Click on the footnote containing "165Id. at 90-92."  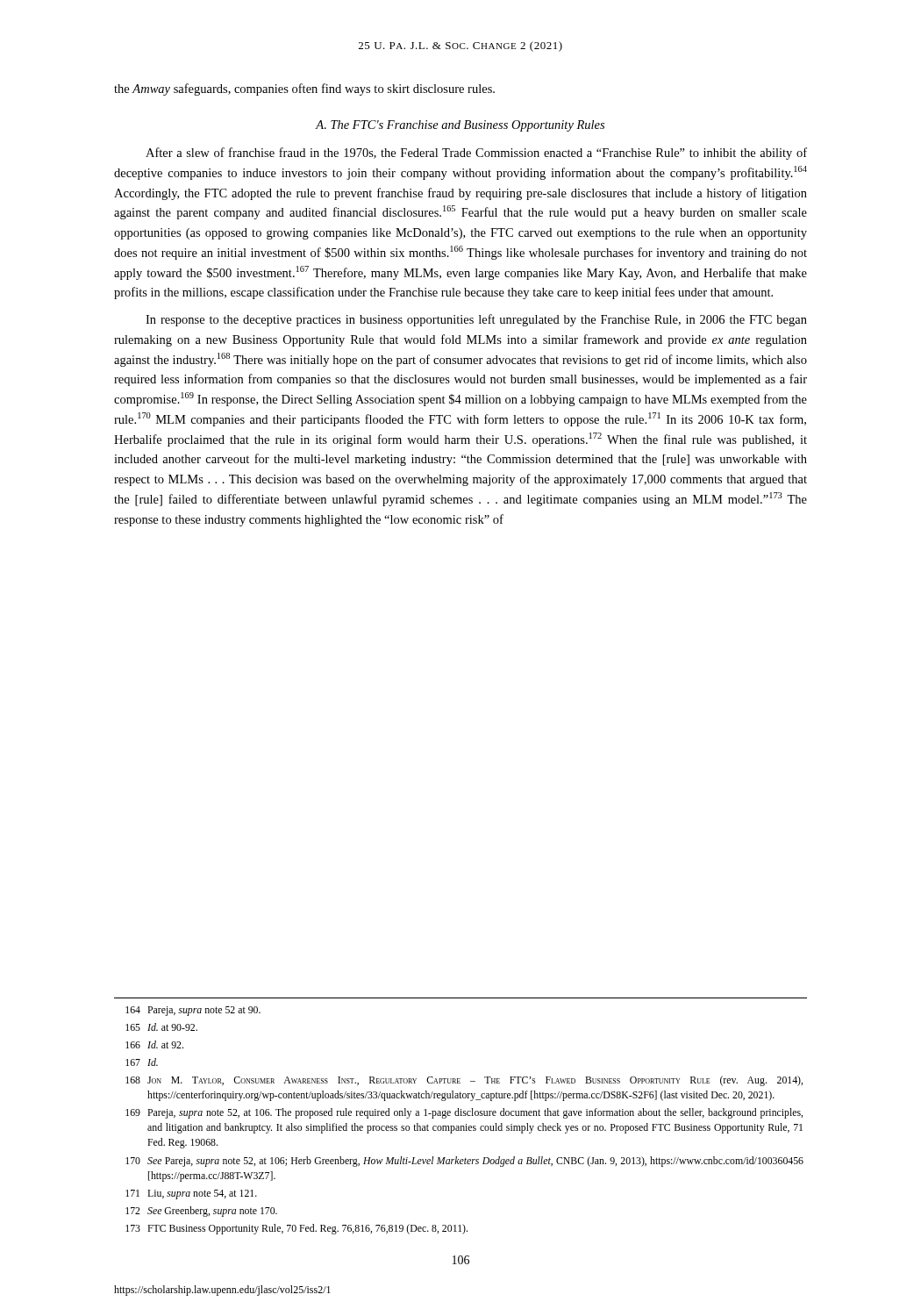click(x=161, y=1027)
